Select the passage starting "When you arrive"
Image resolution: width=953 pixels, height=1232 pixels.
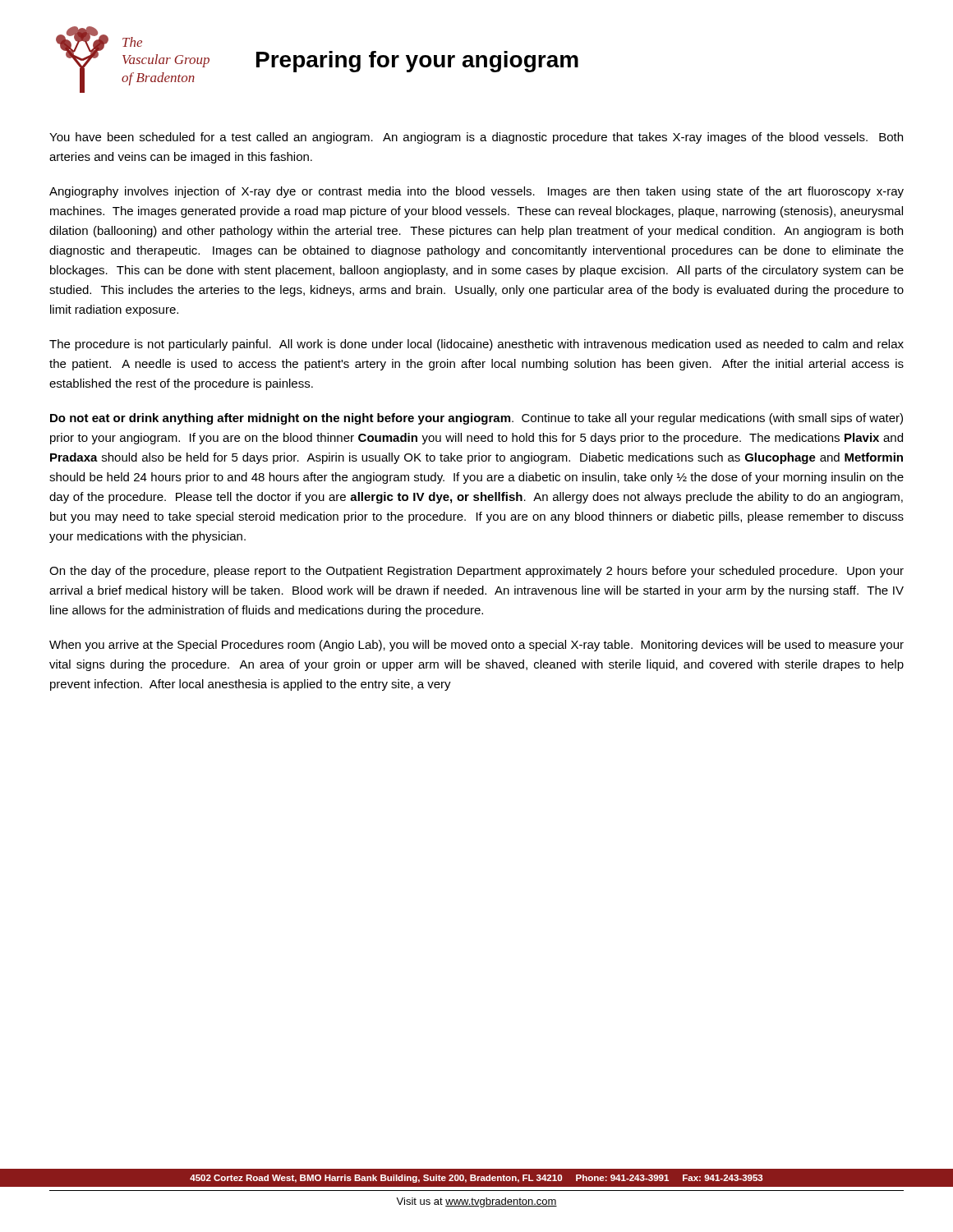click(476, 664)
